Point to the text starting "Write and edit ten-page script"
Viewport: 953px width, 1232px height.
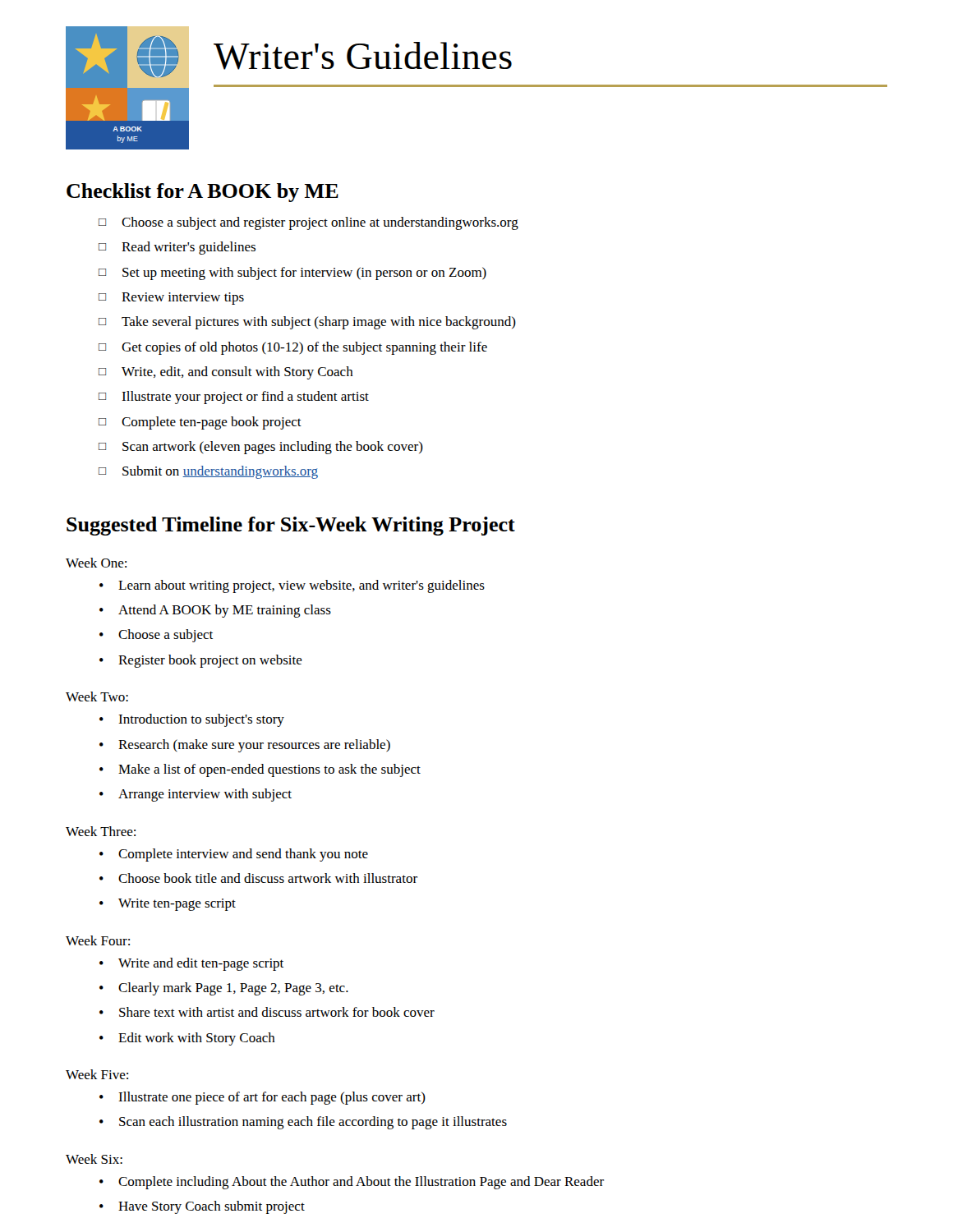tap(191, 964)
